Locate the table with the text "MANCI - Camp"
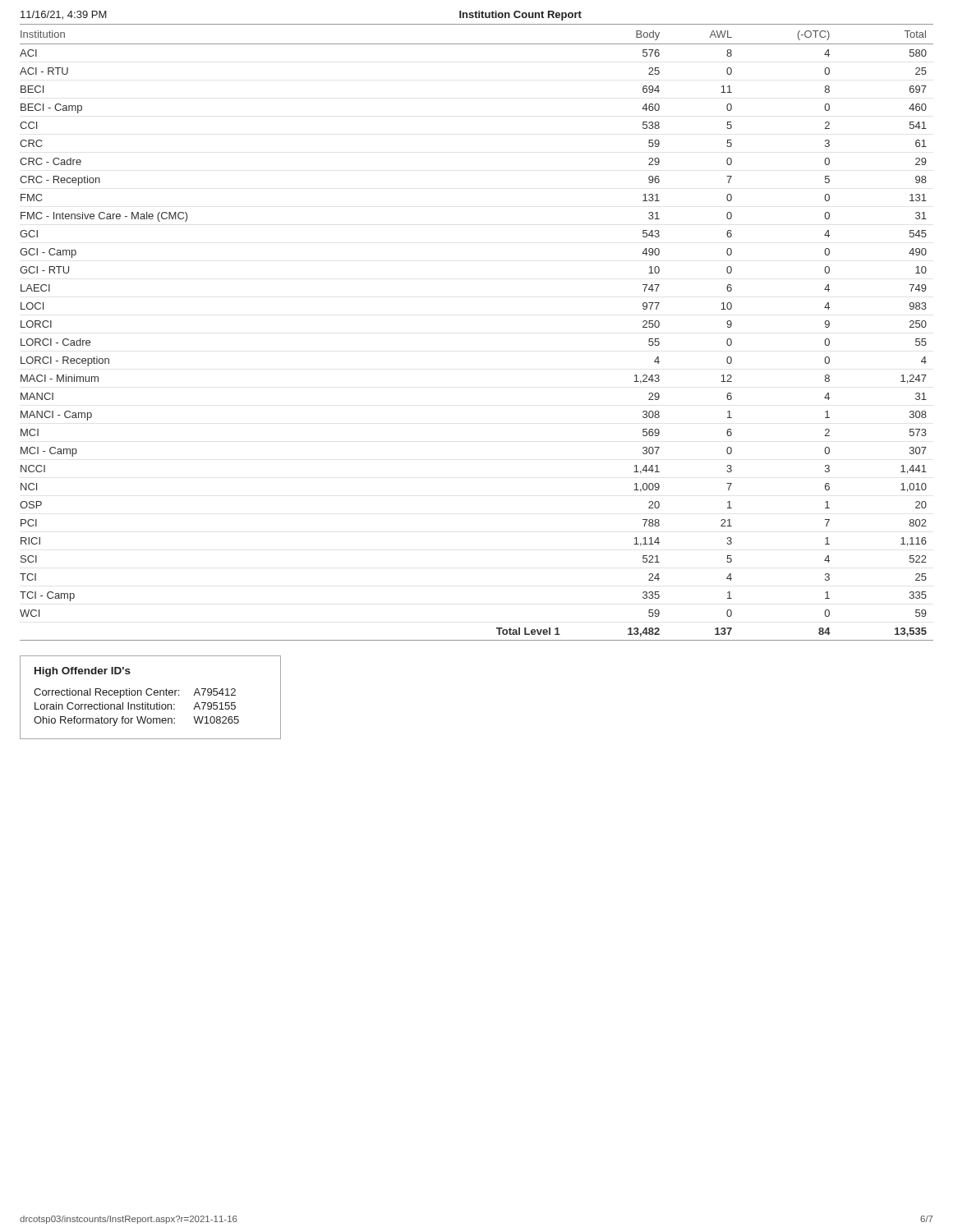The image size is (953, 1232). click(476, 332)
